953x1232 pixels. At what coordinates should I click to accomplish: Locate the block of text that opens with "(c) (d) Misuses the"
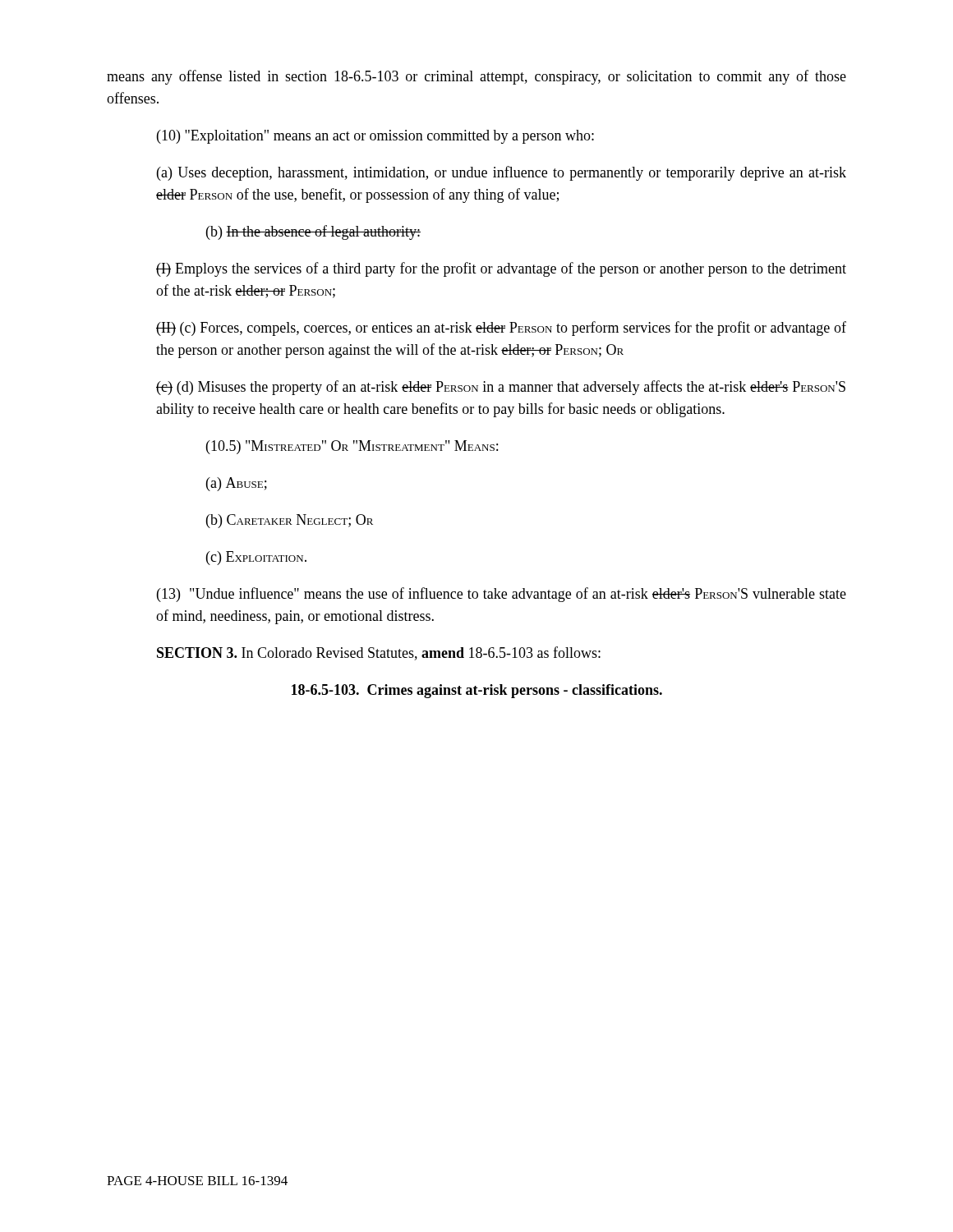click(501, 398)
